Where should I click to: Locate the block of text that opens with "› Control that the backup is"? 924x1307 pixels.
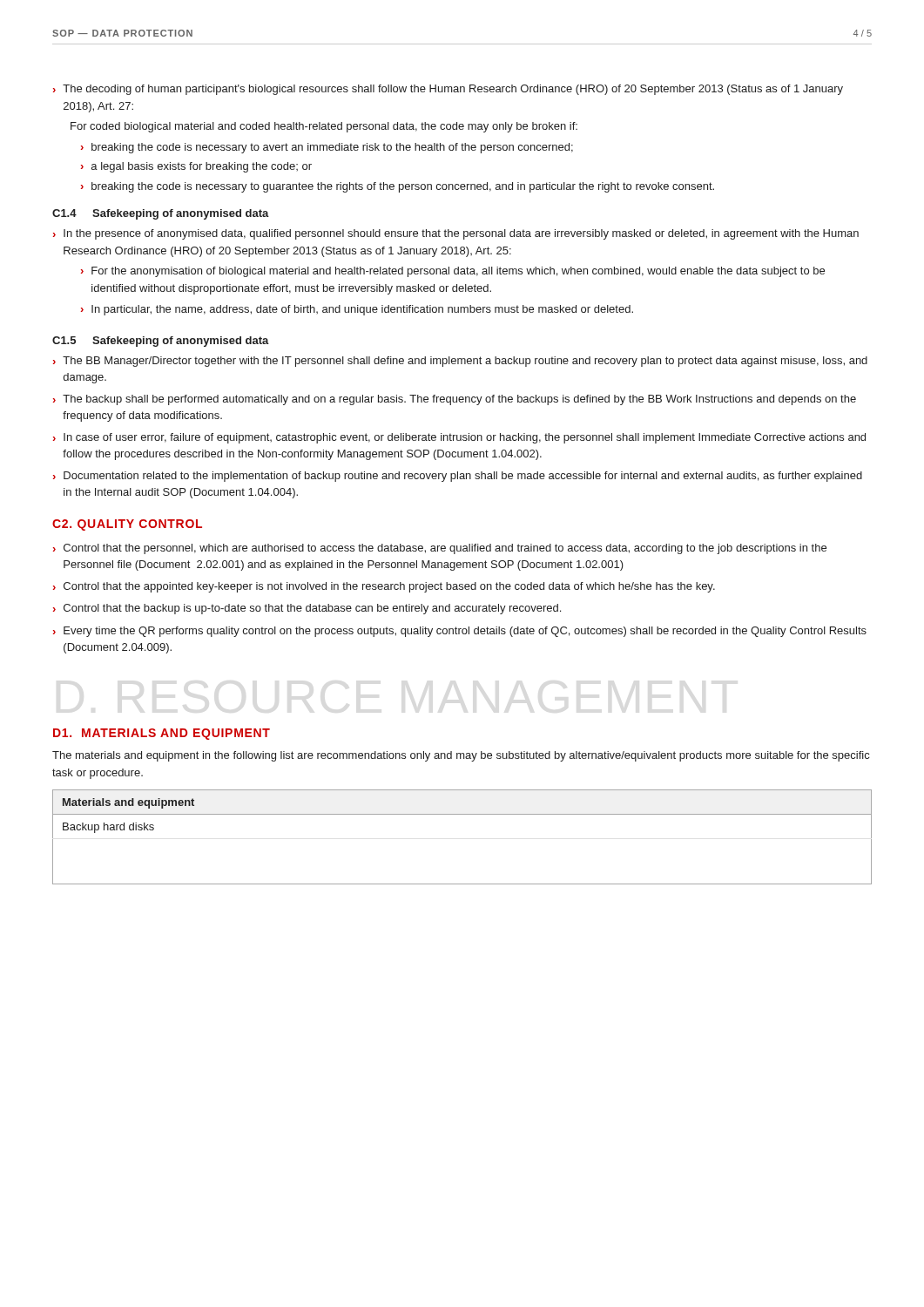point(462,608)
